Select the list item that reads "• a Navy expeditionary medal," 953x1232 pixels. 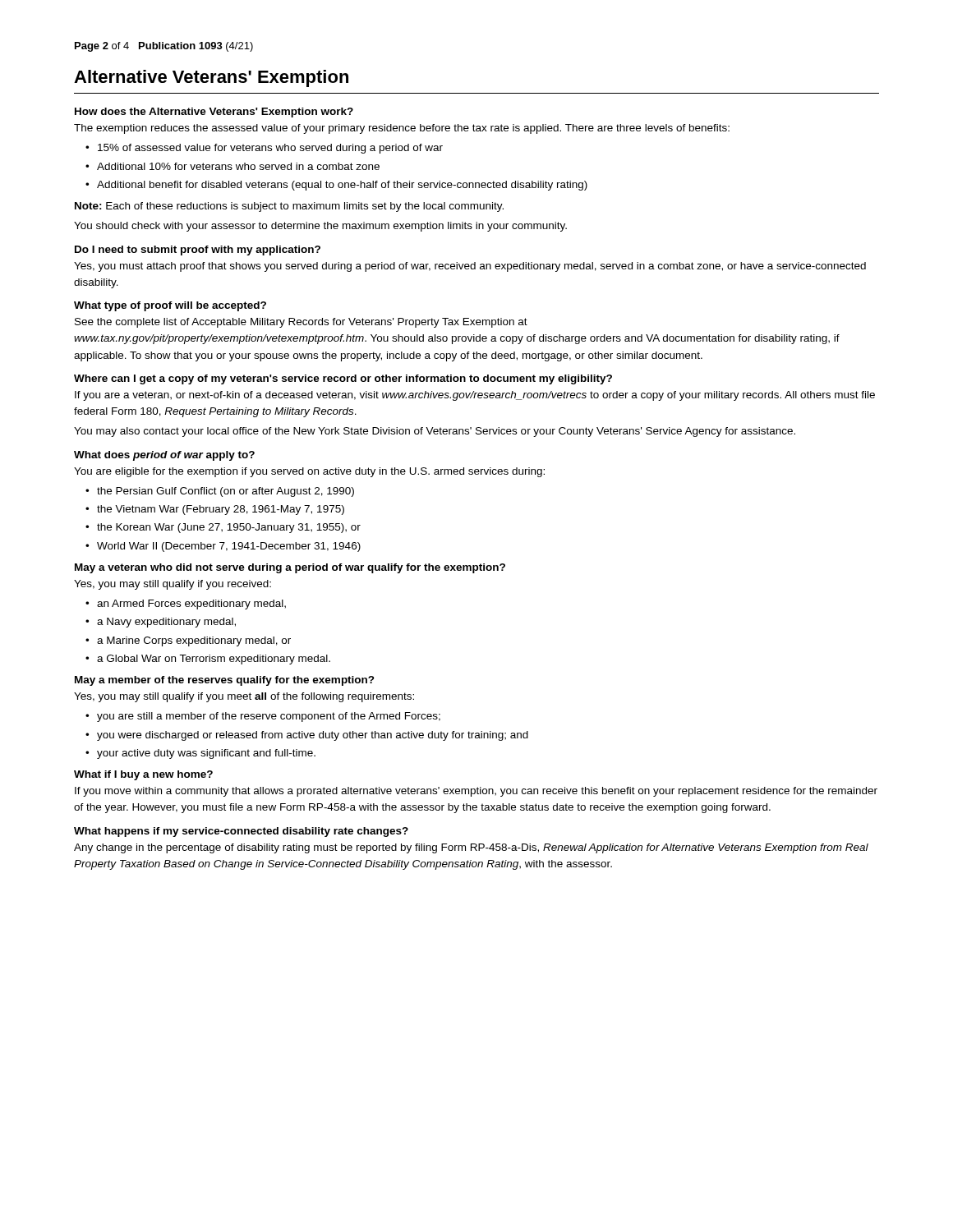point(161,622)
